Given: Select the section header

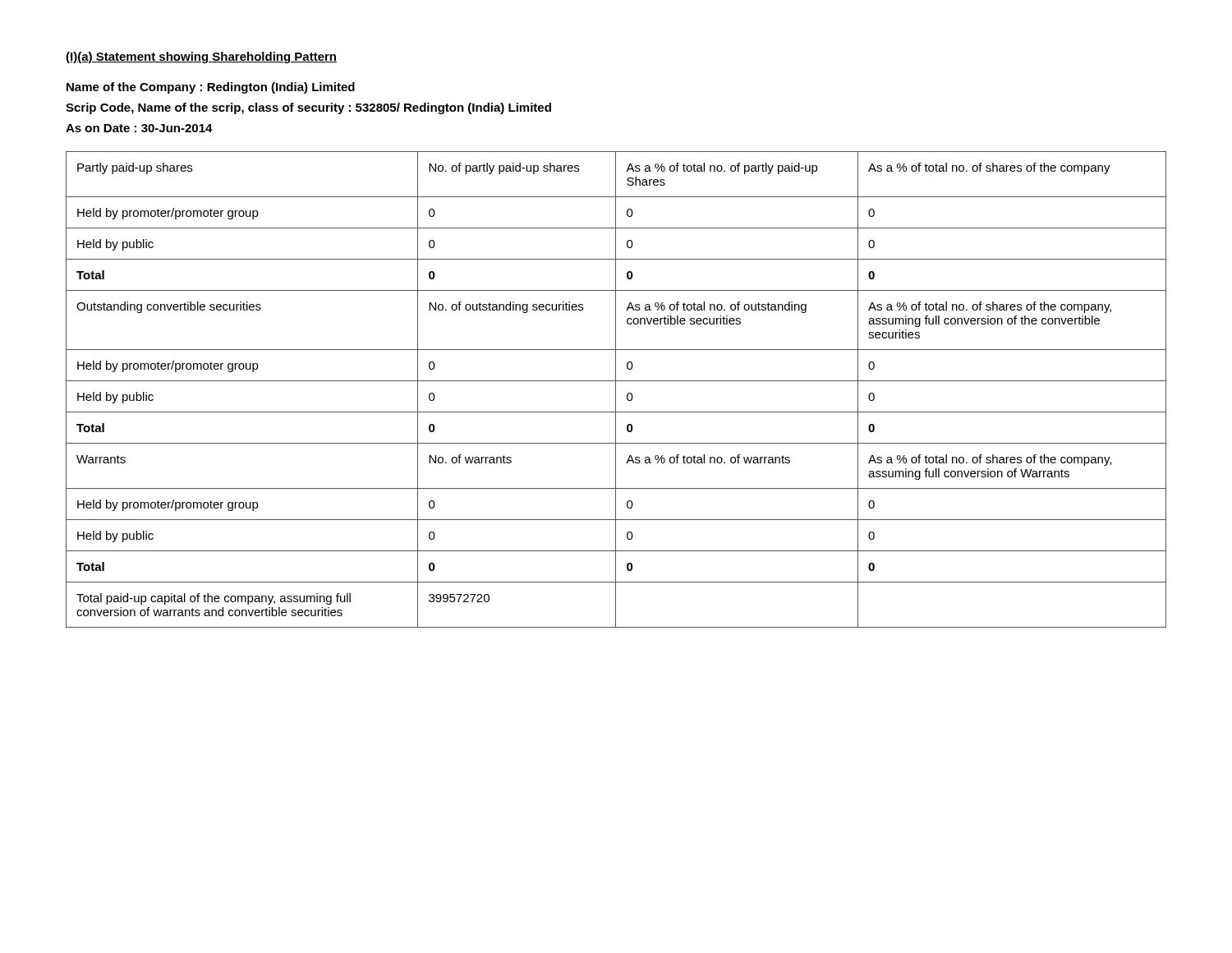Looking at the screenshot, I should pyautogui.click(x=201, y=56).
